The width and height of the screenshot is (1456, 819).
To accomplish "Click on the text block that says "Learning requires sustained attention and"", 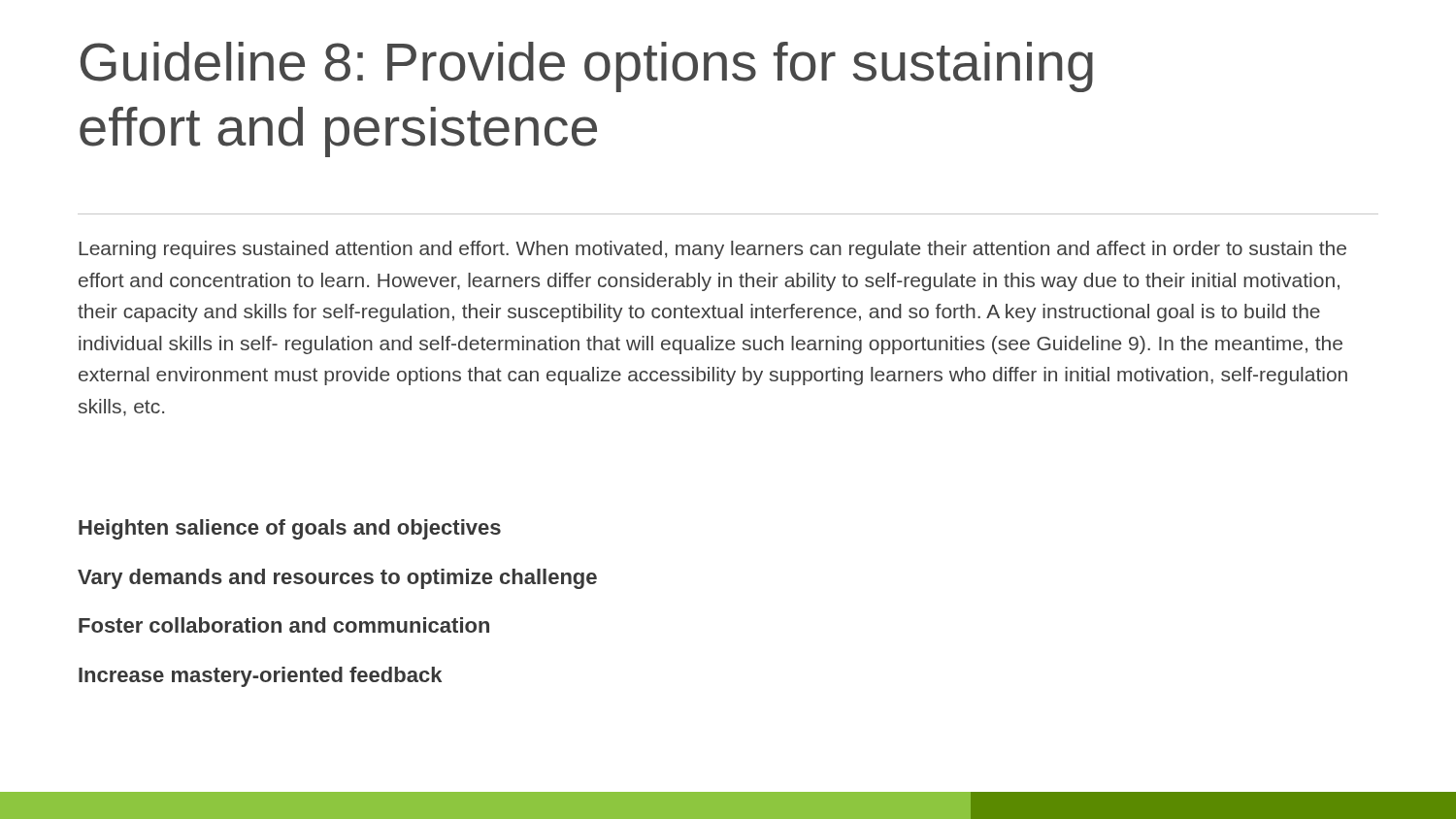I will (x=713, y=327).
